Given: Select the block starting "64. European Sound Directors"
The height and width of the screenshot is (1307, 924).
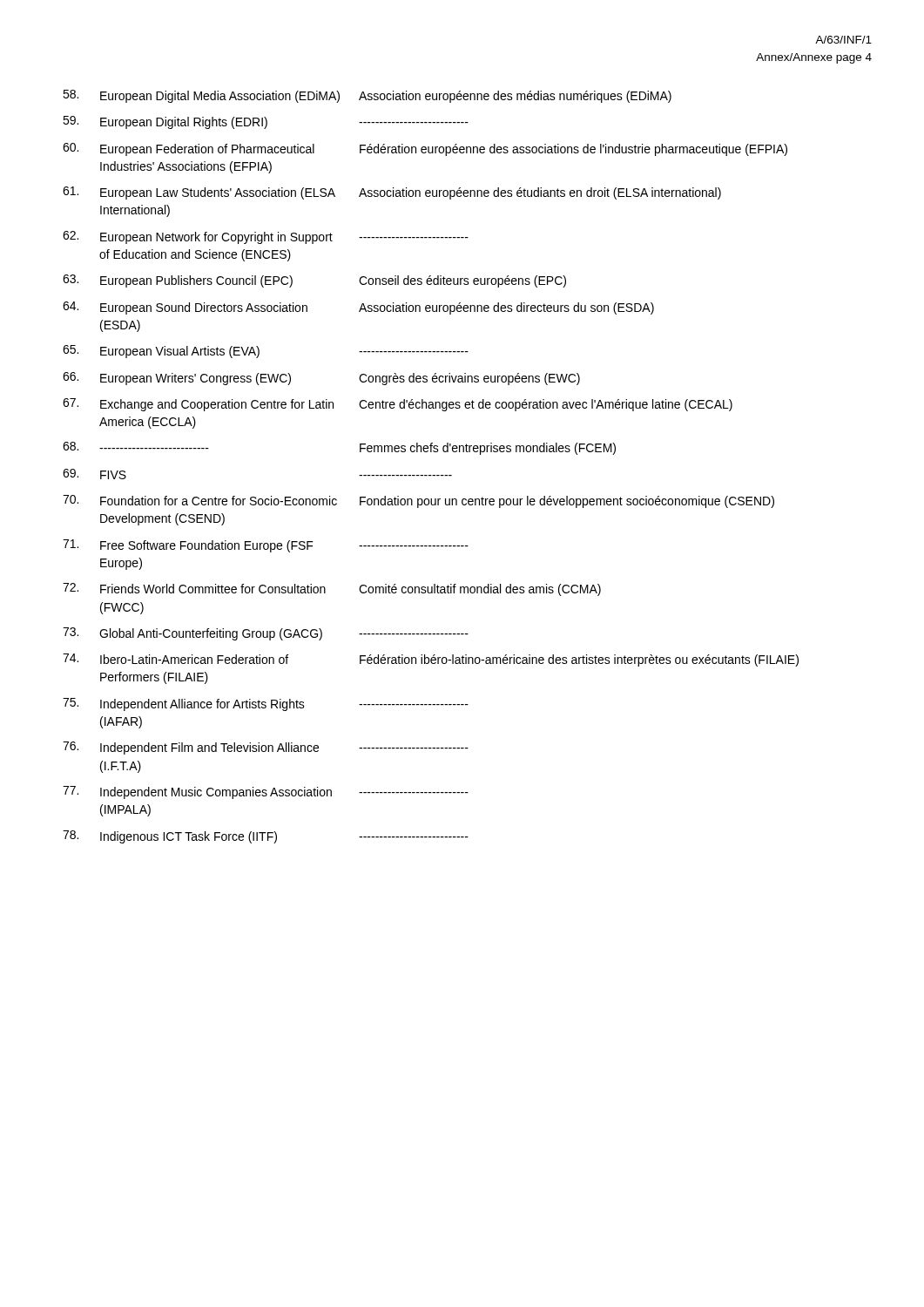Looking at the screenshot, I should click(467, 316).
